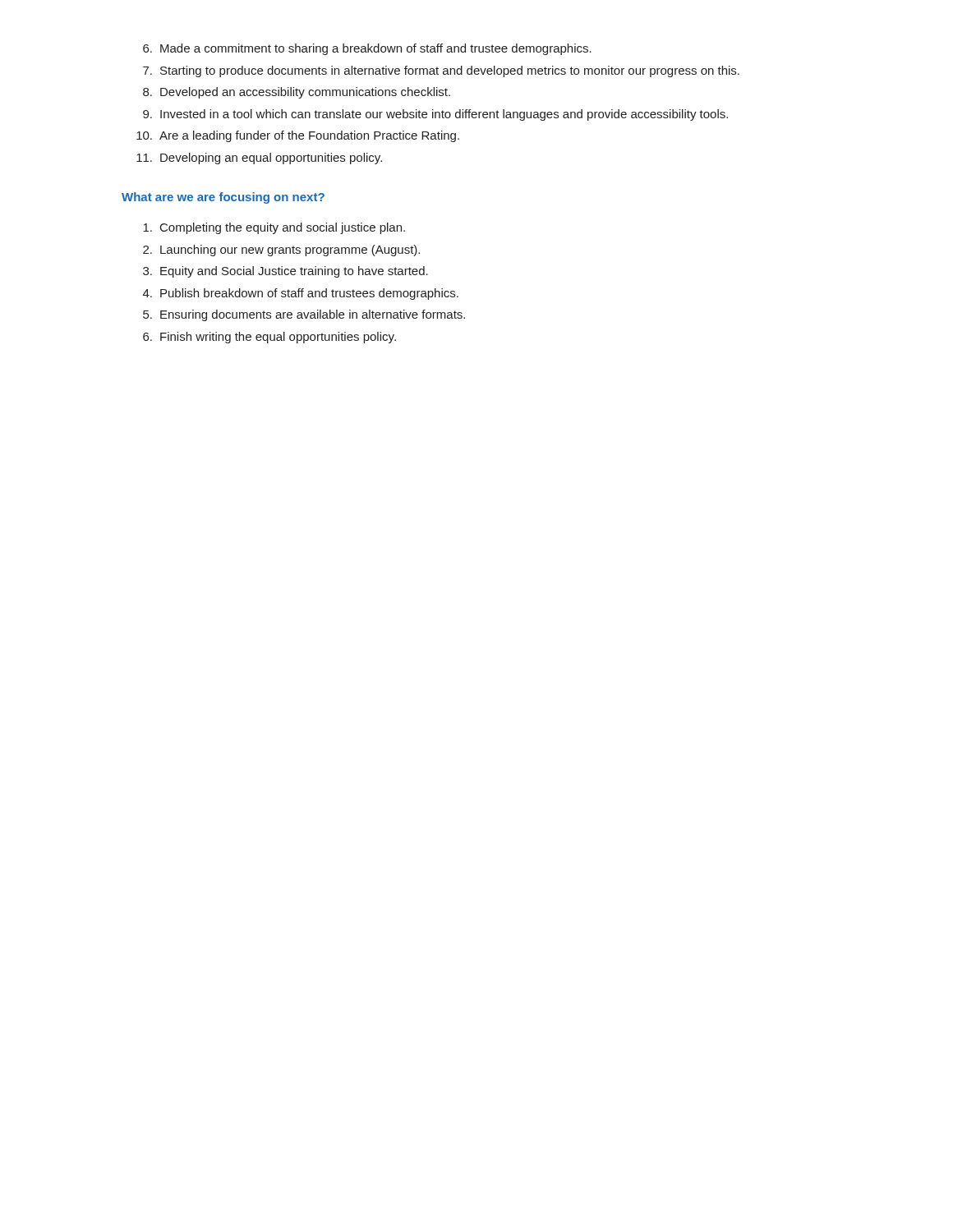Locate the list item with the text "2. Launching our new"
This screenshot has height=1232, width=953.
click(x=281, y=251)
